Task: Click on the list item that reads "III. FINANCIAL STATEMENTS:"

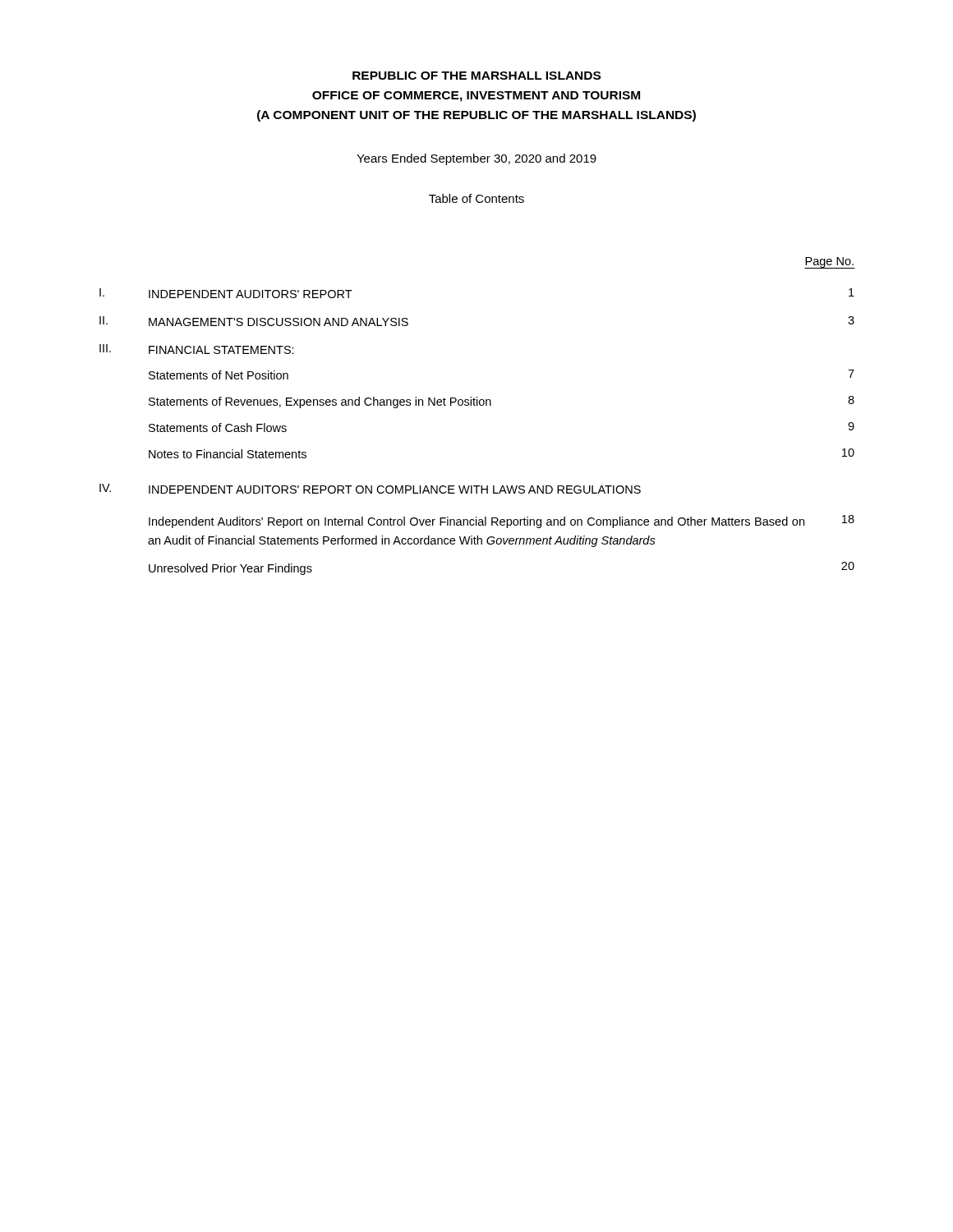Action: (197, 349)
